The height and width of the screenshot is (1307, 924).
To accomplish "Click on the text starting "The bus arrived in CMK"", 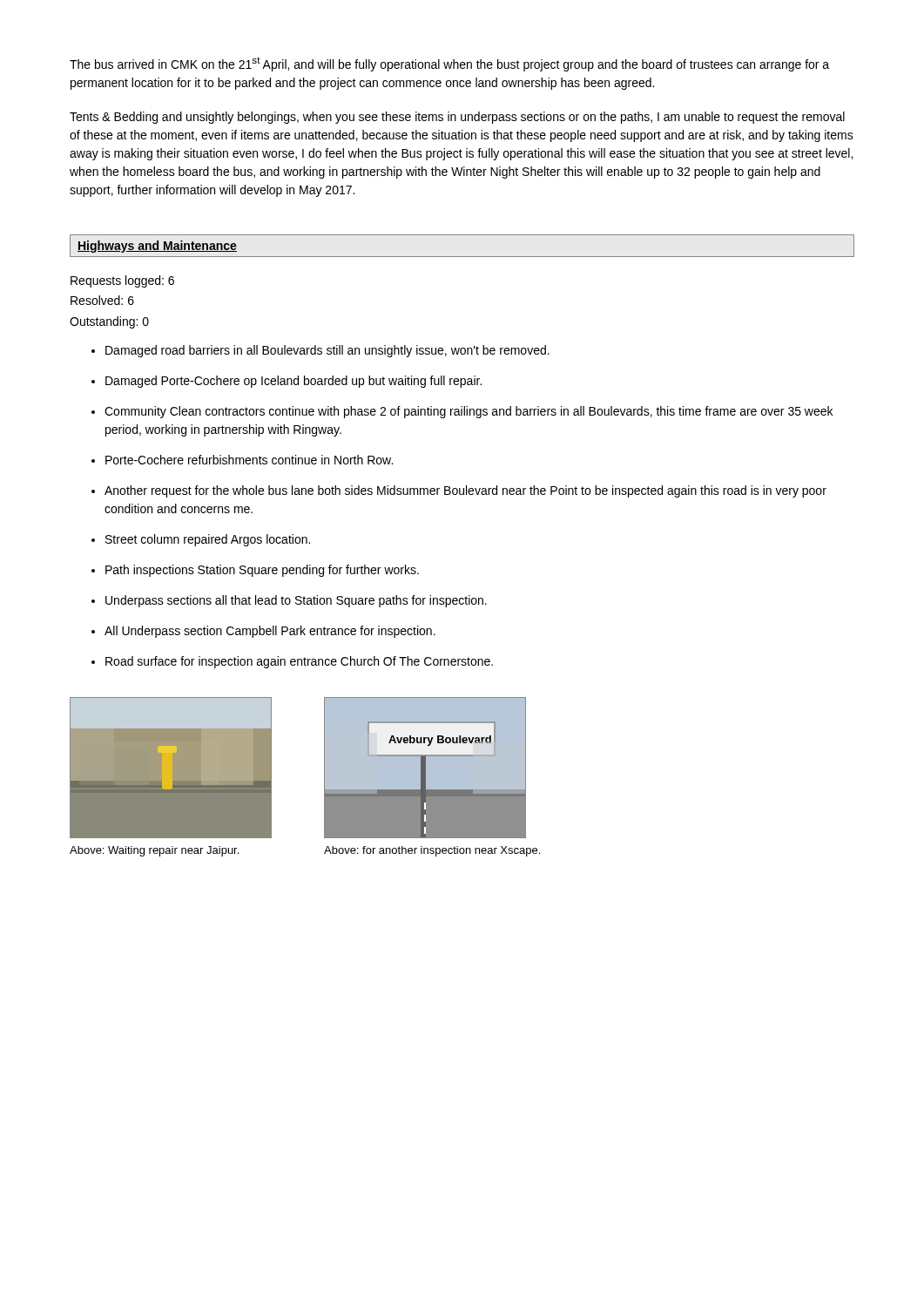I will 449,72.
